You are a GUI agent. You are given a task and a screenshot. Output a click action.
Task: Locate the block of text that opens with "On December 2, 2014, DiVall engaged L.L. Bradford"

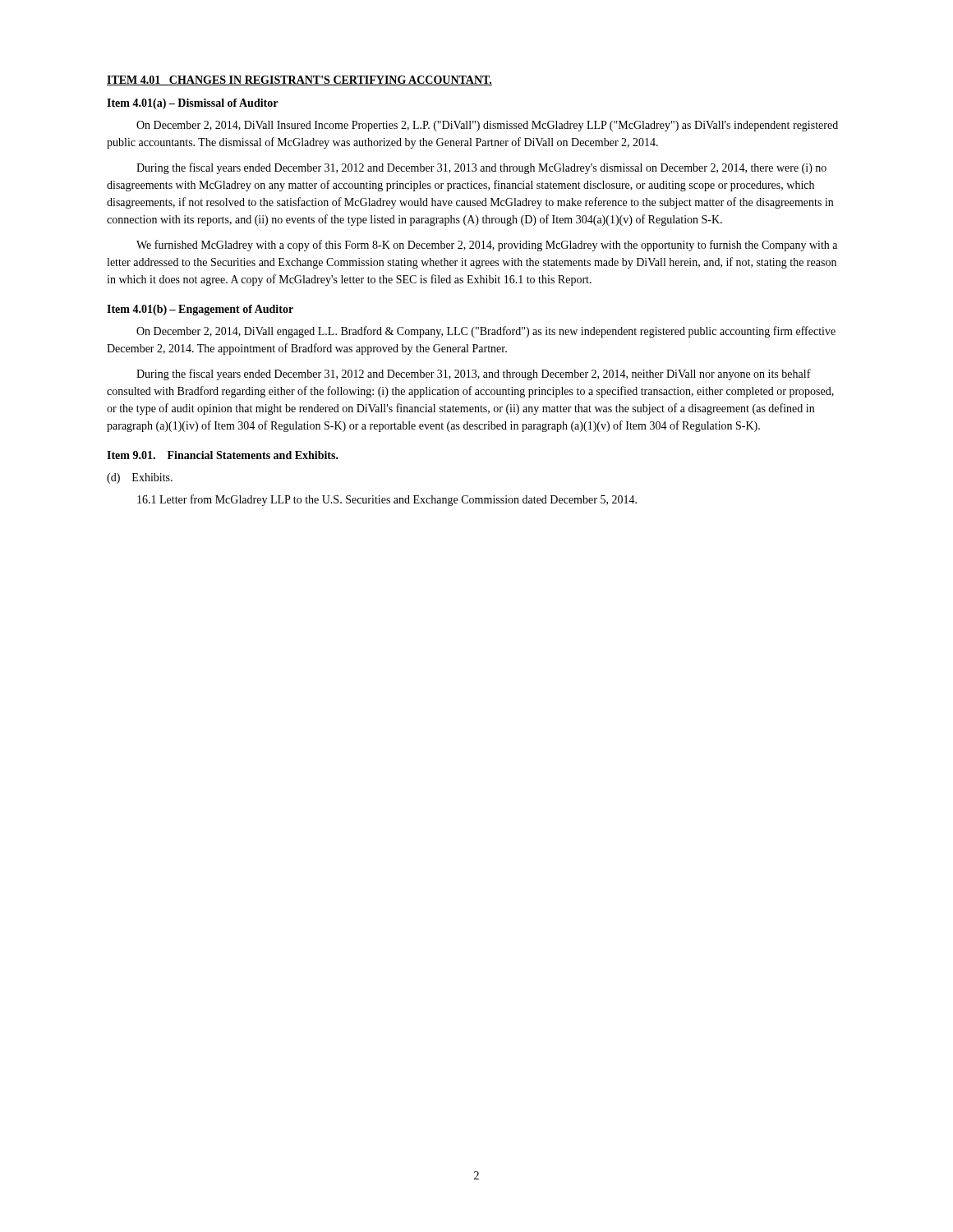(x=471, y=340)
